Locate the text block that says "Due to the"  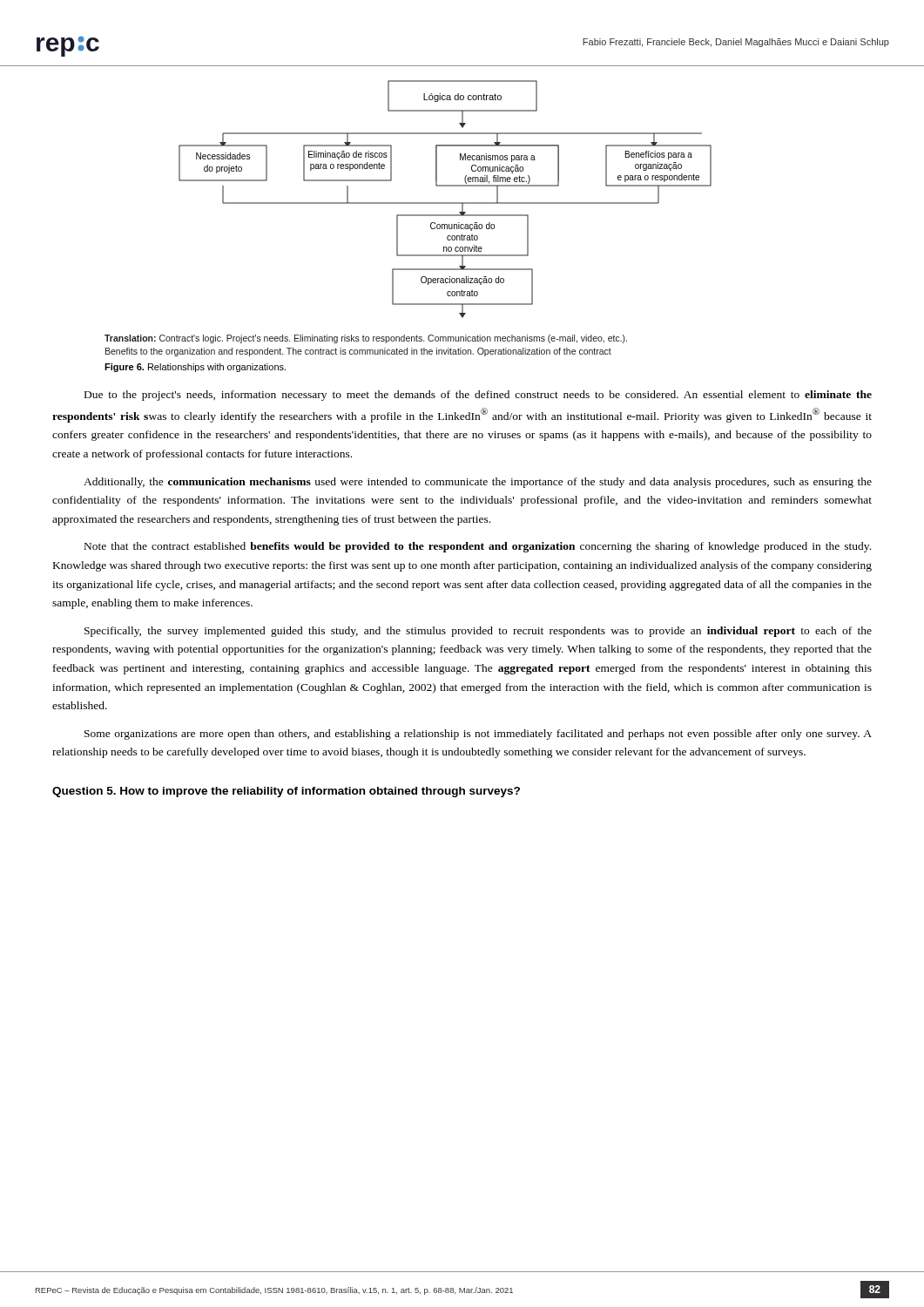pos(462,424)
